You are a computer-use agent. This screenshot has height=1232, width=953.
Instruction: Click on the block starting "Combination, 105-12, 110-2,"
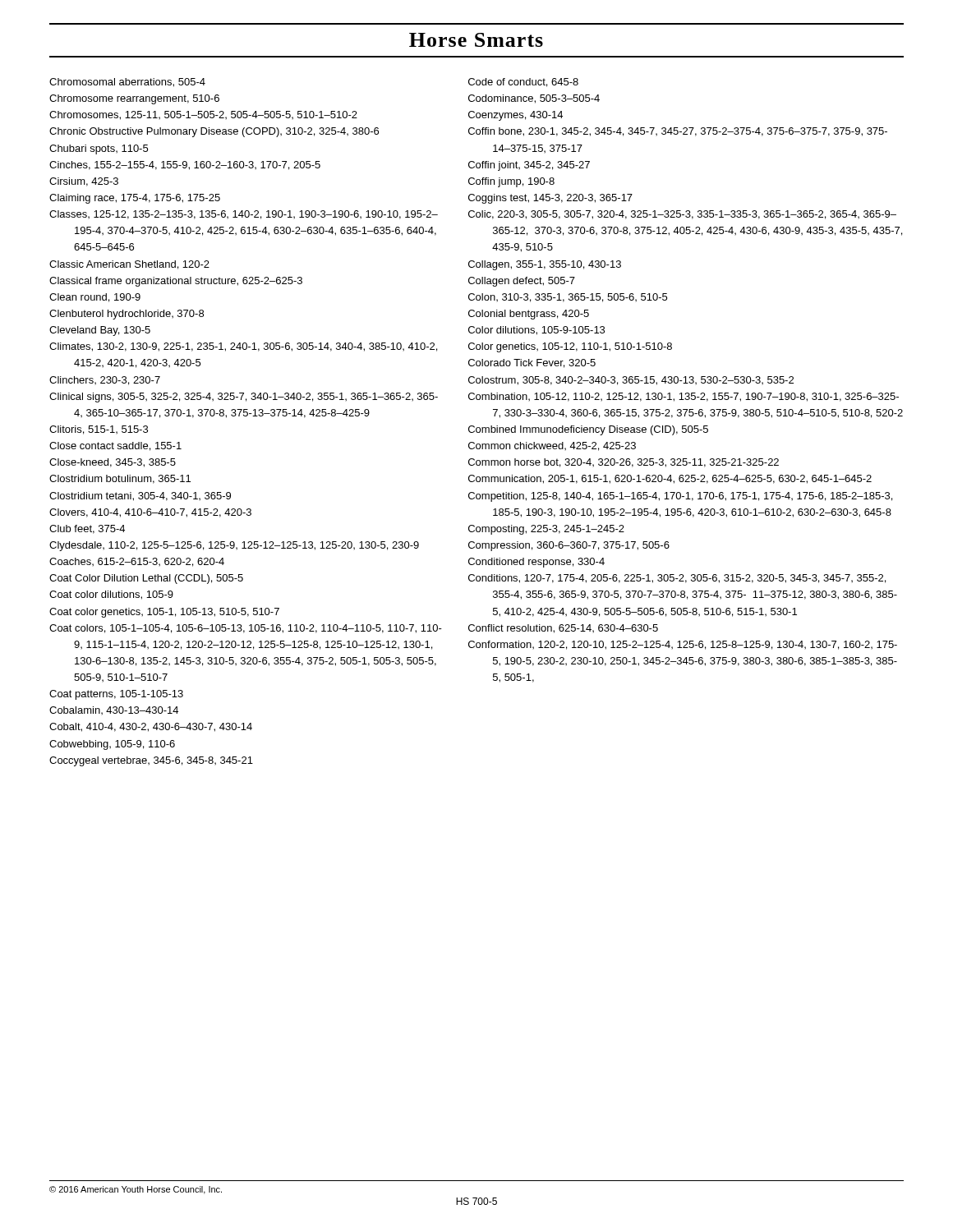click(685, 404)
